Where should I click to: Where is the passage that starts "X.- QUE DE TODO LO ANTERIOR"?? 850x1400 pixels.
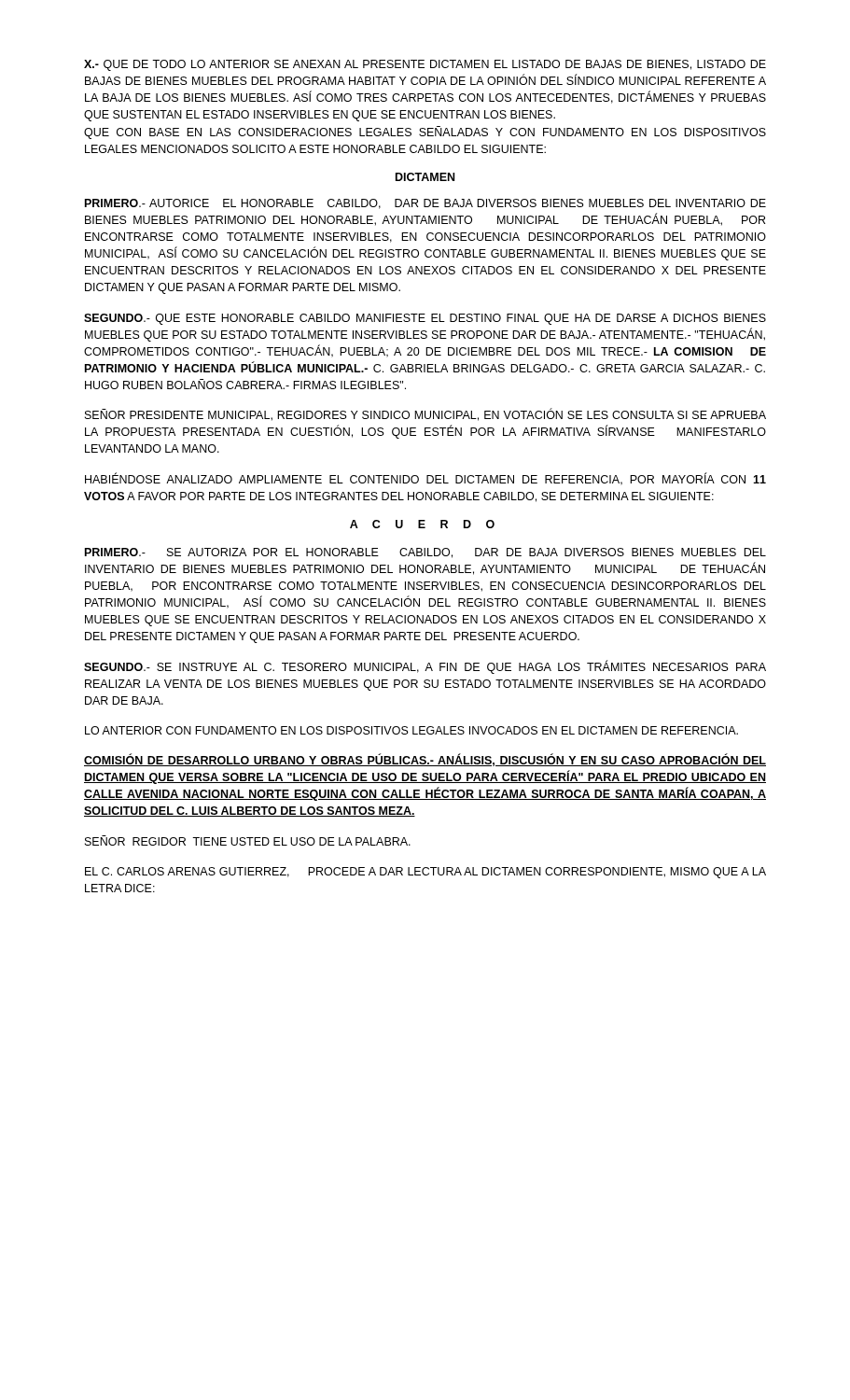tap(425, 107)
